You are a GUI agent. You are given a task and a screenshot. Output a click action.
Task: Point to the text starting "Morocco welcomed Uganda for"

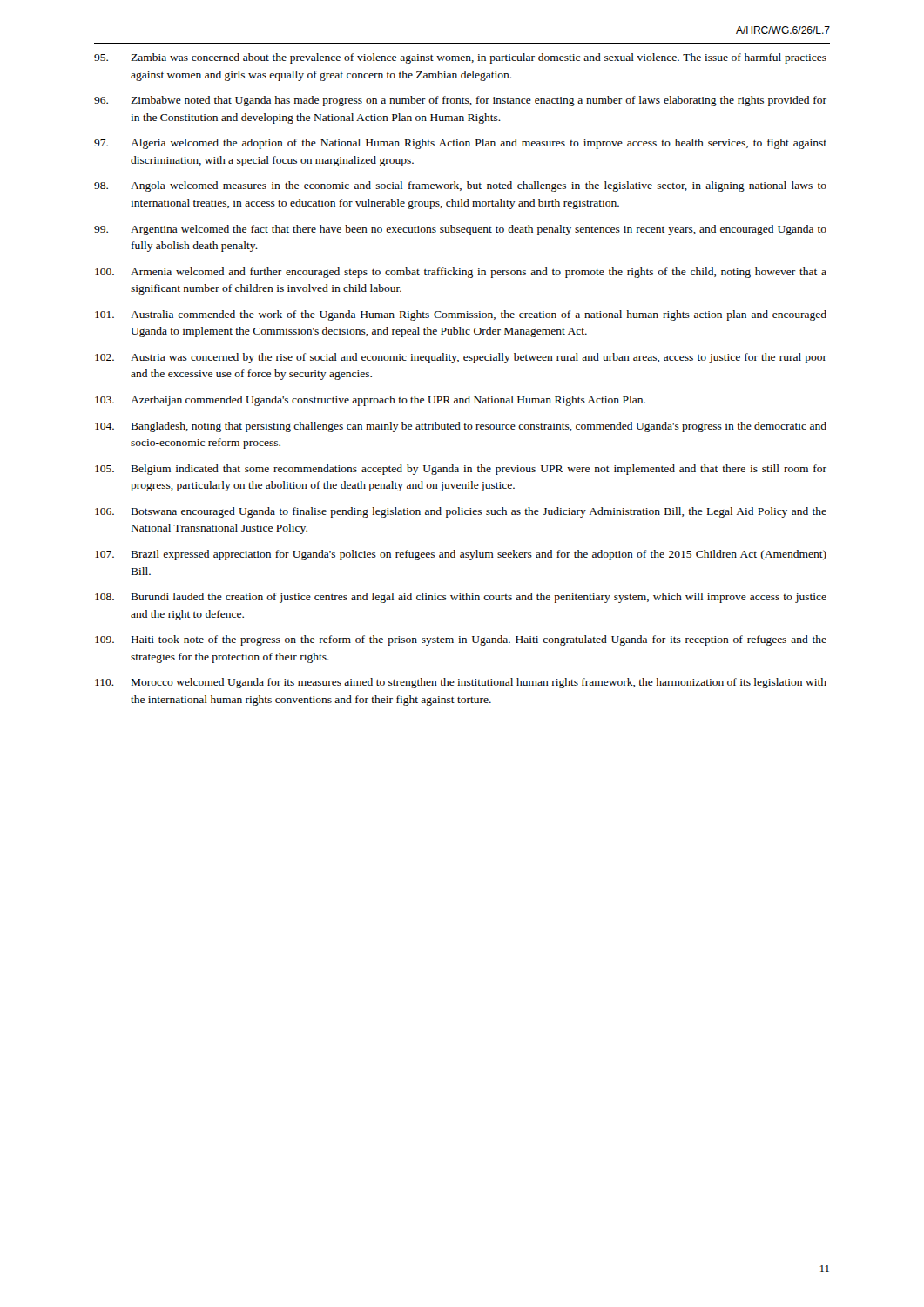pos(460,691)
